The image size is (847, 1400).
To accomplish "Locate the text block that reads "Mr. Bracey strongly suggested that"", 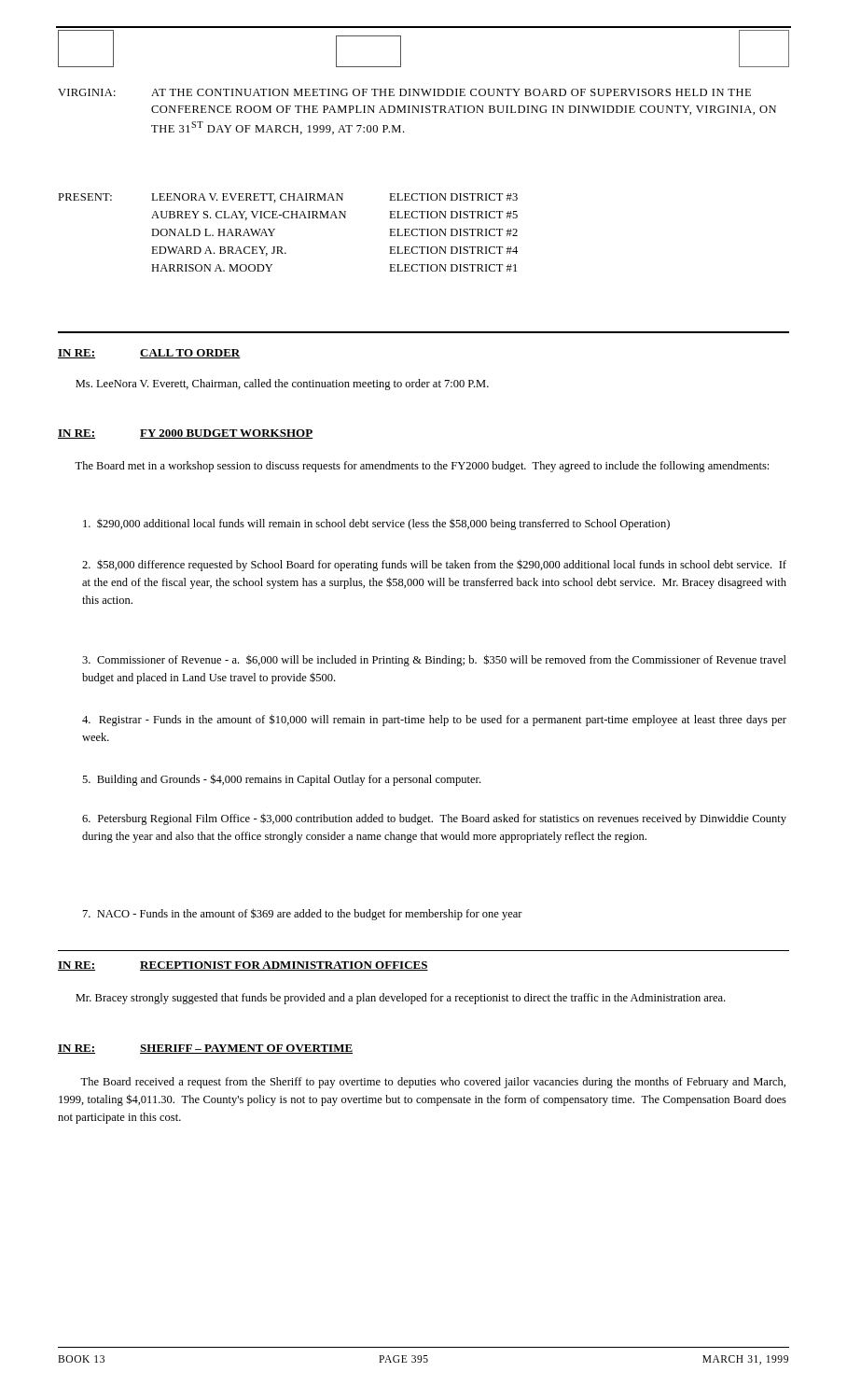I will coord(392,998).
